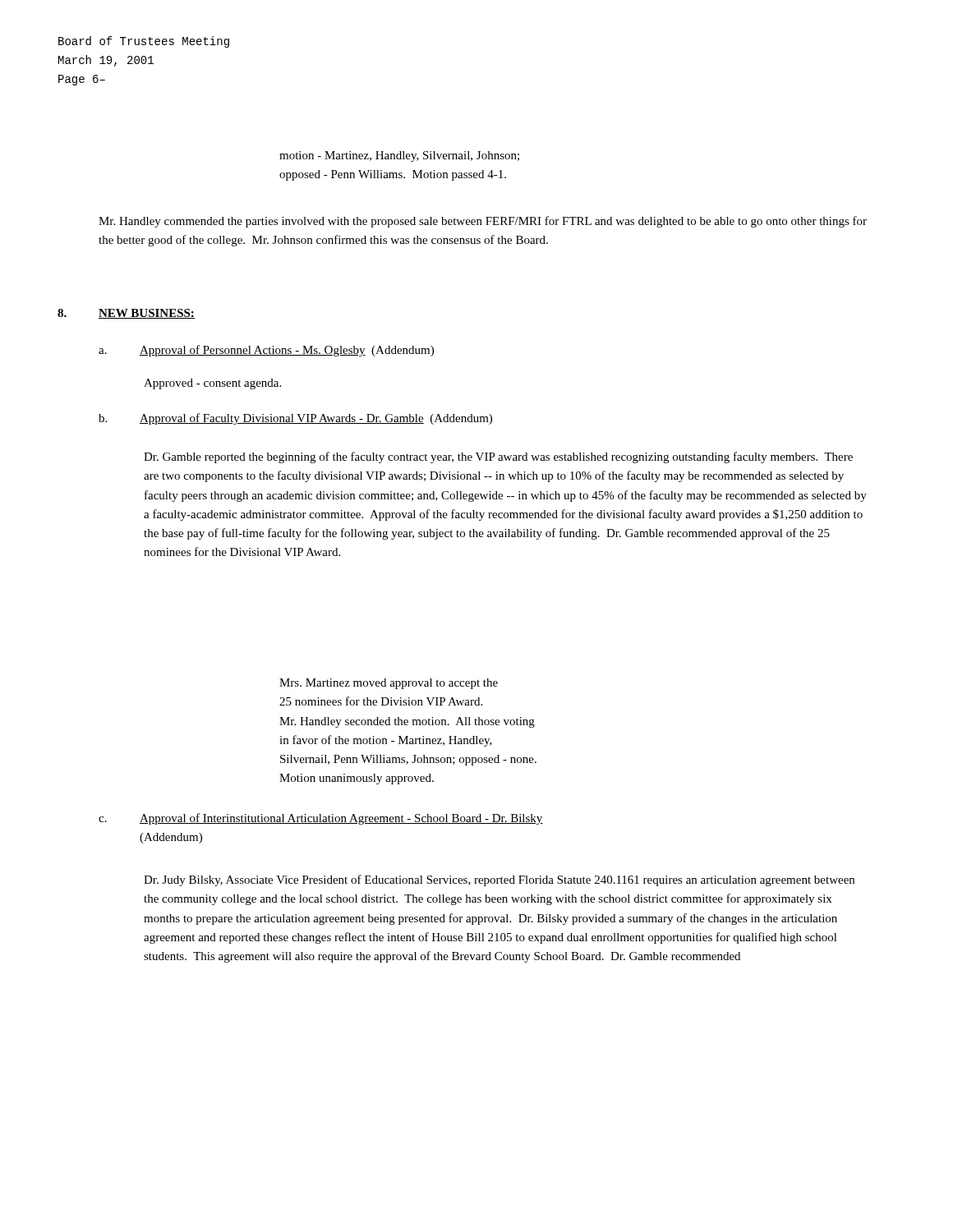
Task: Click on the text starting "Dr. Gamble reported the"
Action: point(505,504)
